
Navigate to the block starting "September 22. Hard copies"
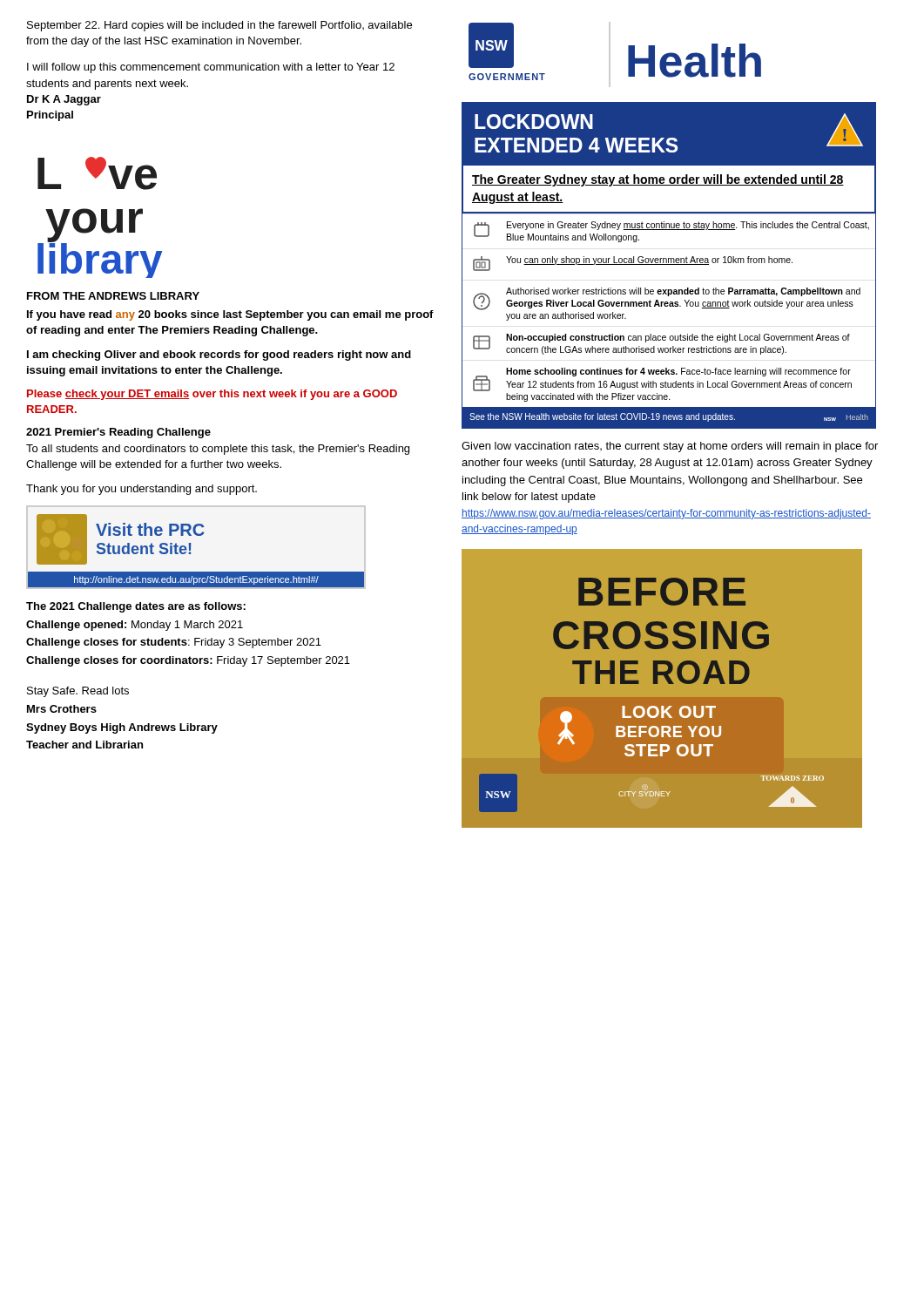pyautogui.click(x=231, y=70)
